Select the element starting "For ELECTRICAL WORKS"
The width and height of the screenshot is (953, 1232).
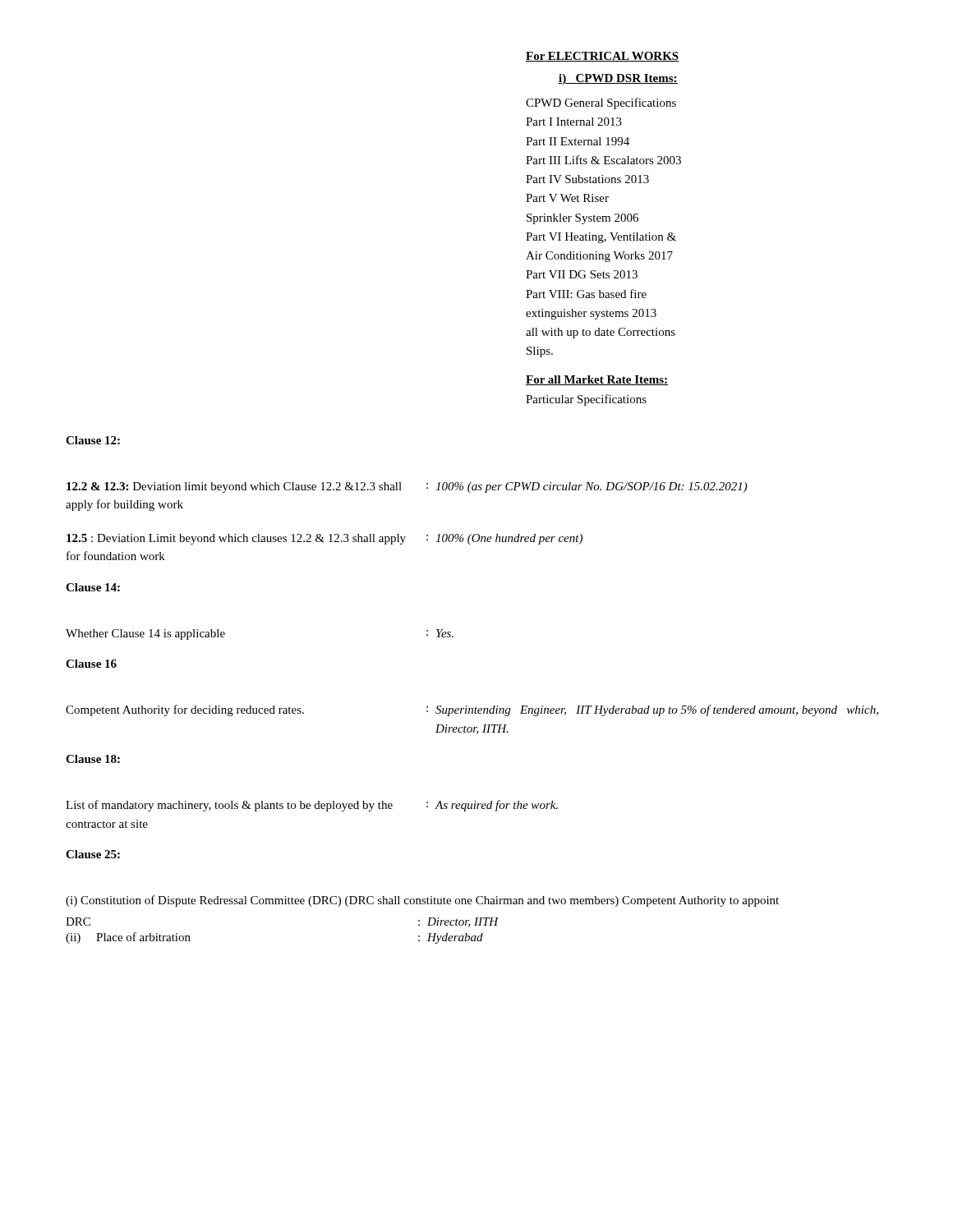click(602, 56)
